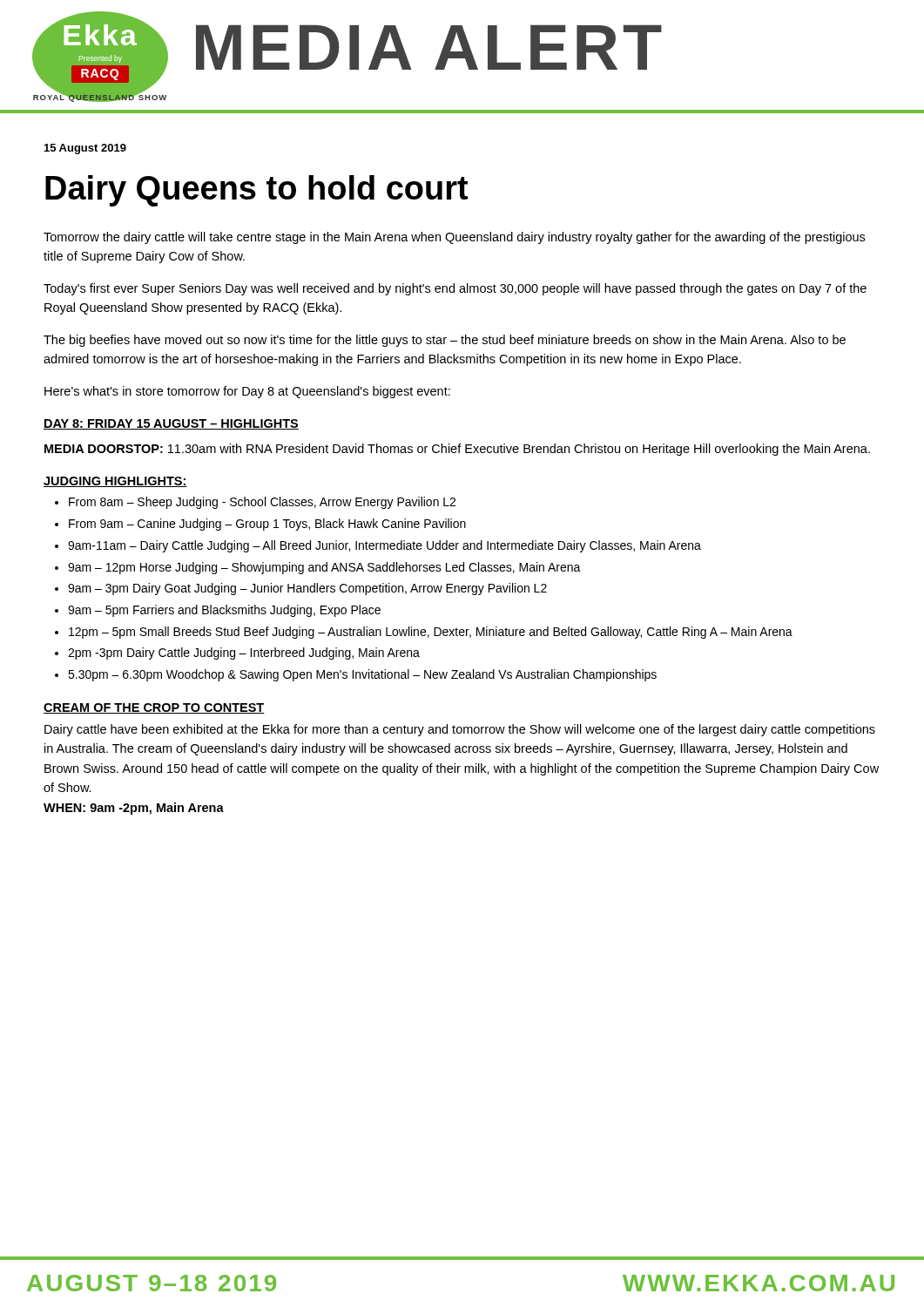The image size is (924, 1307).
Task: Select the block starting "Today's first ever Super Seniors"
Action: 455,298
